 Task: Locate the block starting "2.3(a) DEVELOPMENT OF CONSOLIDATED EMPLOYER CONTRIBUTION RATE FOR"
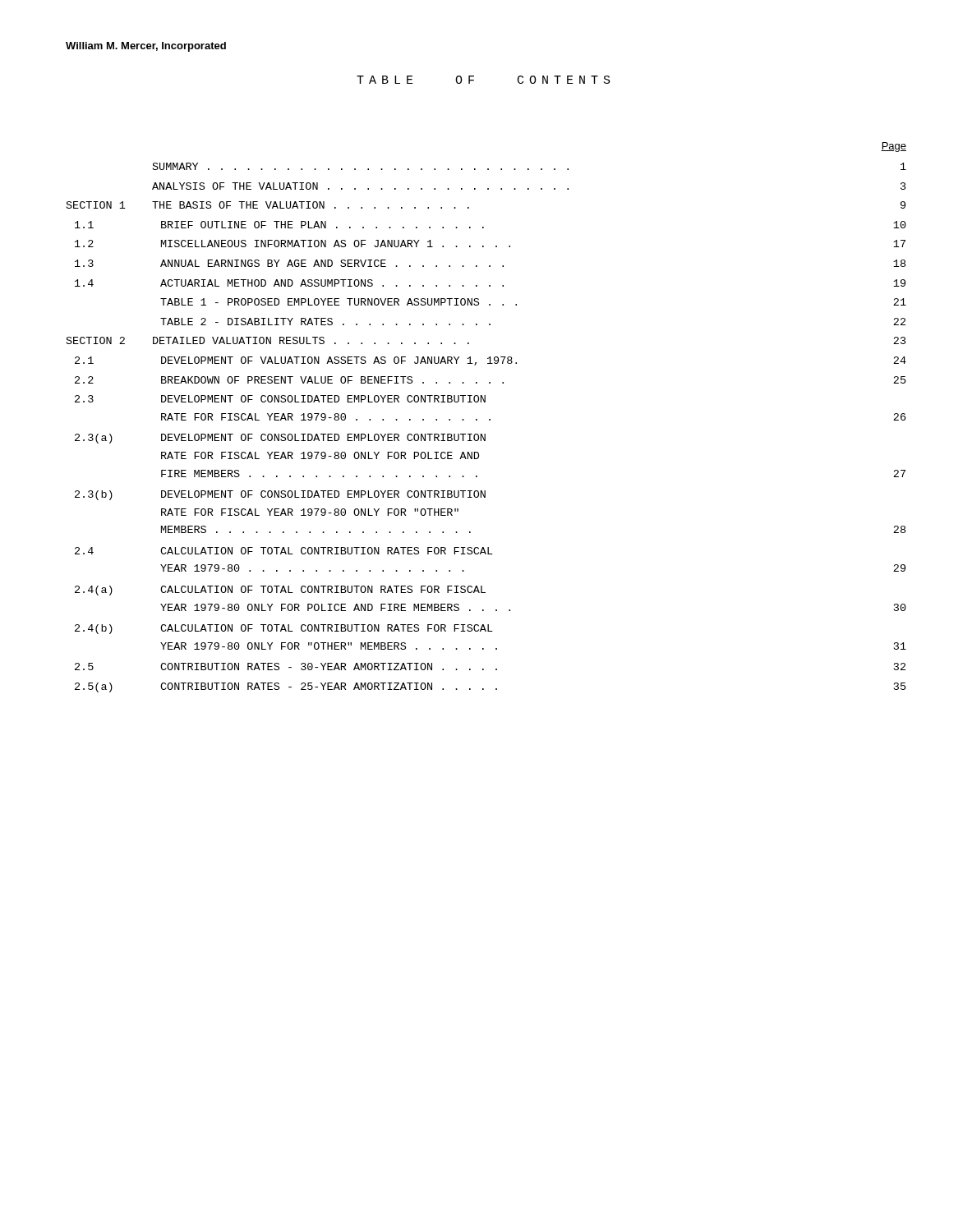(490, 456)
